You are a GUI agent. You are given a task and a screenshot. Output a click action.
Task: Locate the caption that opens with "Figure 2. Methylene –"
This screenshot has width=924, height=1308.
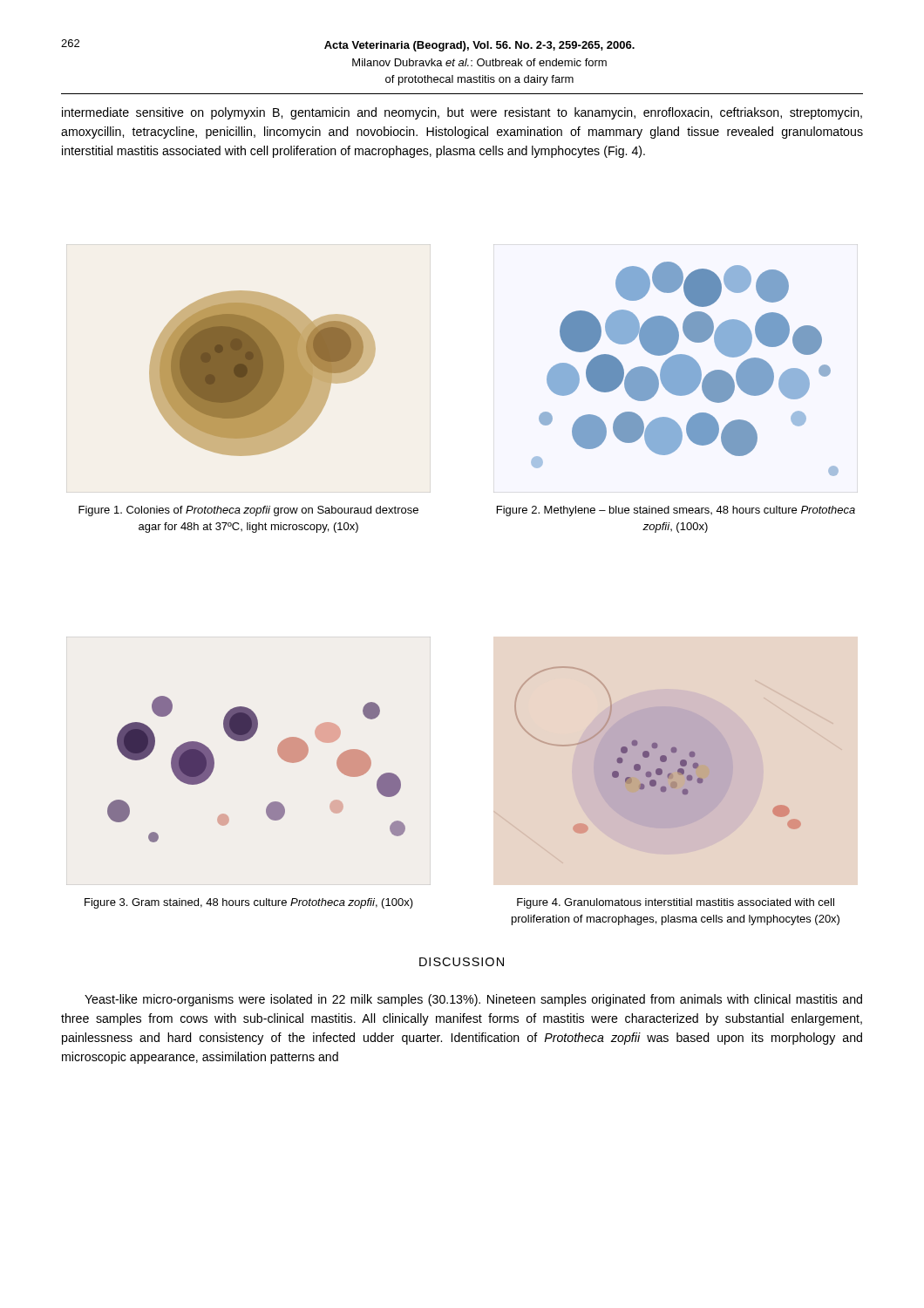(676, 518)
